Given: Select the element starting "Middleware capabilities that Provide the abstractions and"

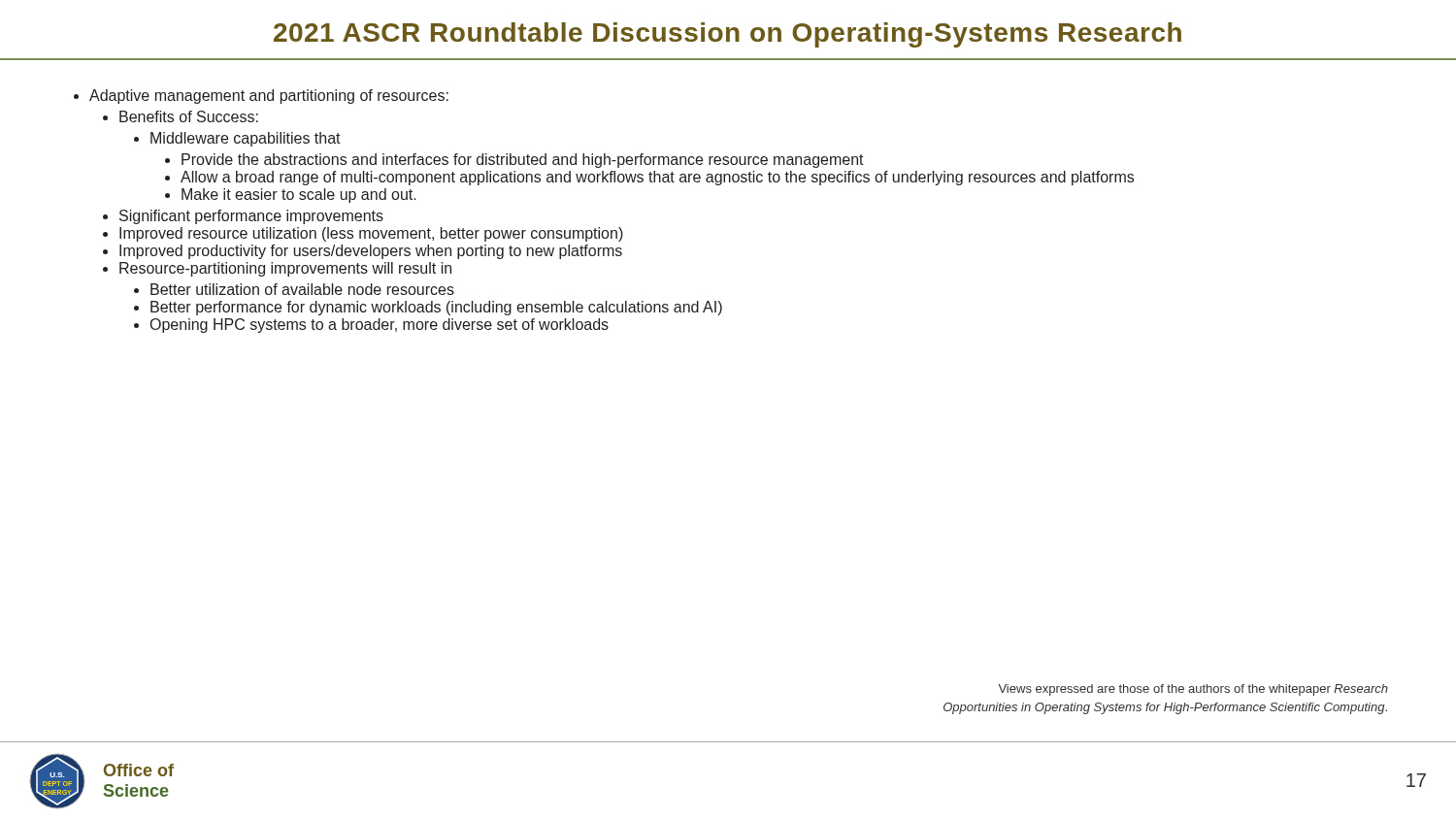Looking at the screenshot, I should pyautogui.click(x=774, y=167).
